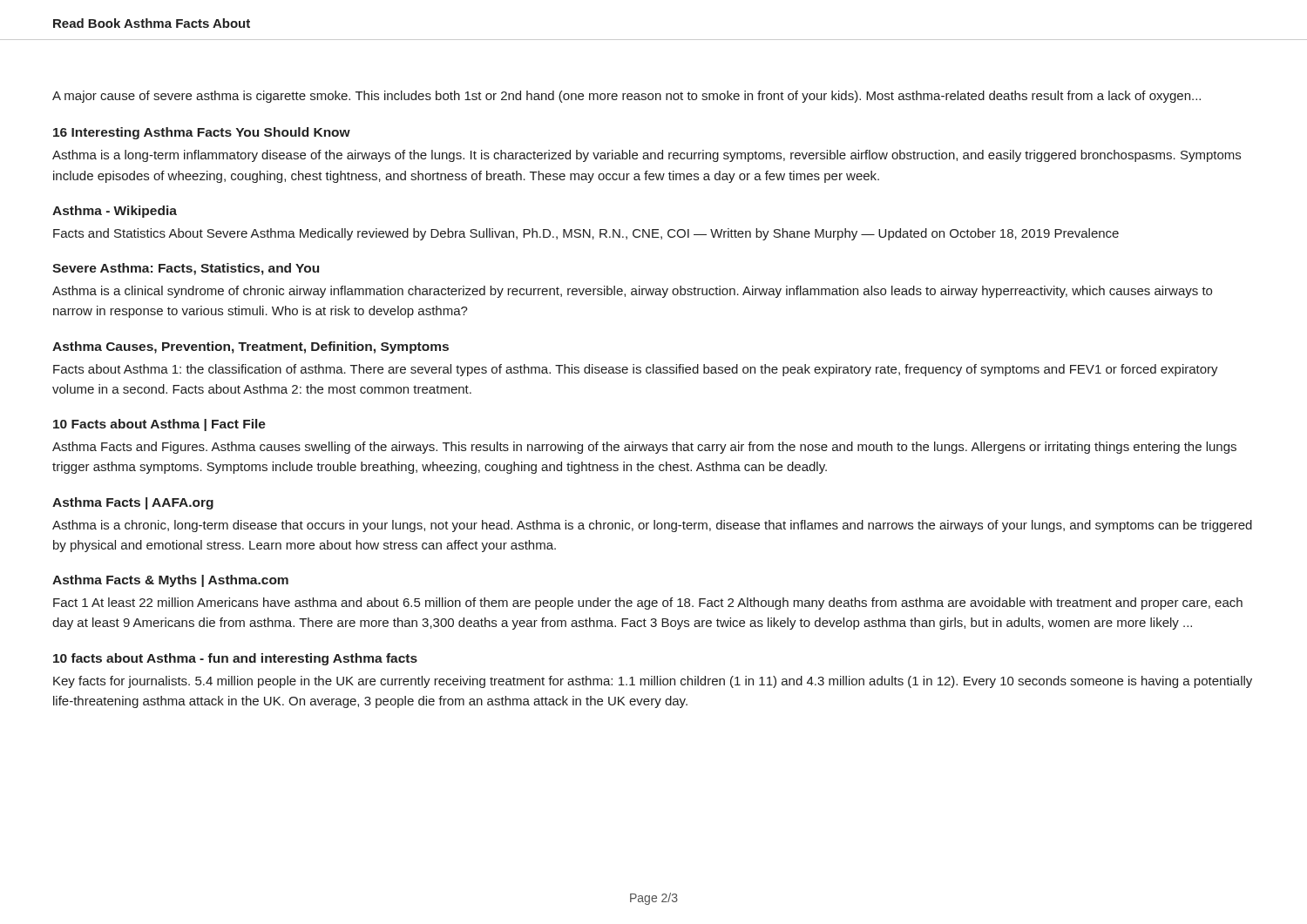Navigate to the block starting "Asthma - Wikipedia"
1307x924 pixels.
pyautogui.click(x=114, y=210)
